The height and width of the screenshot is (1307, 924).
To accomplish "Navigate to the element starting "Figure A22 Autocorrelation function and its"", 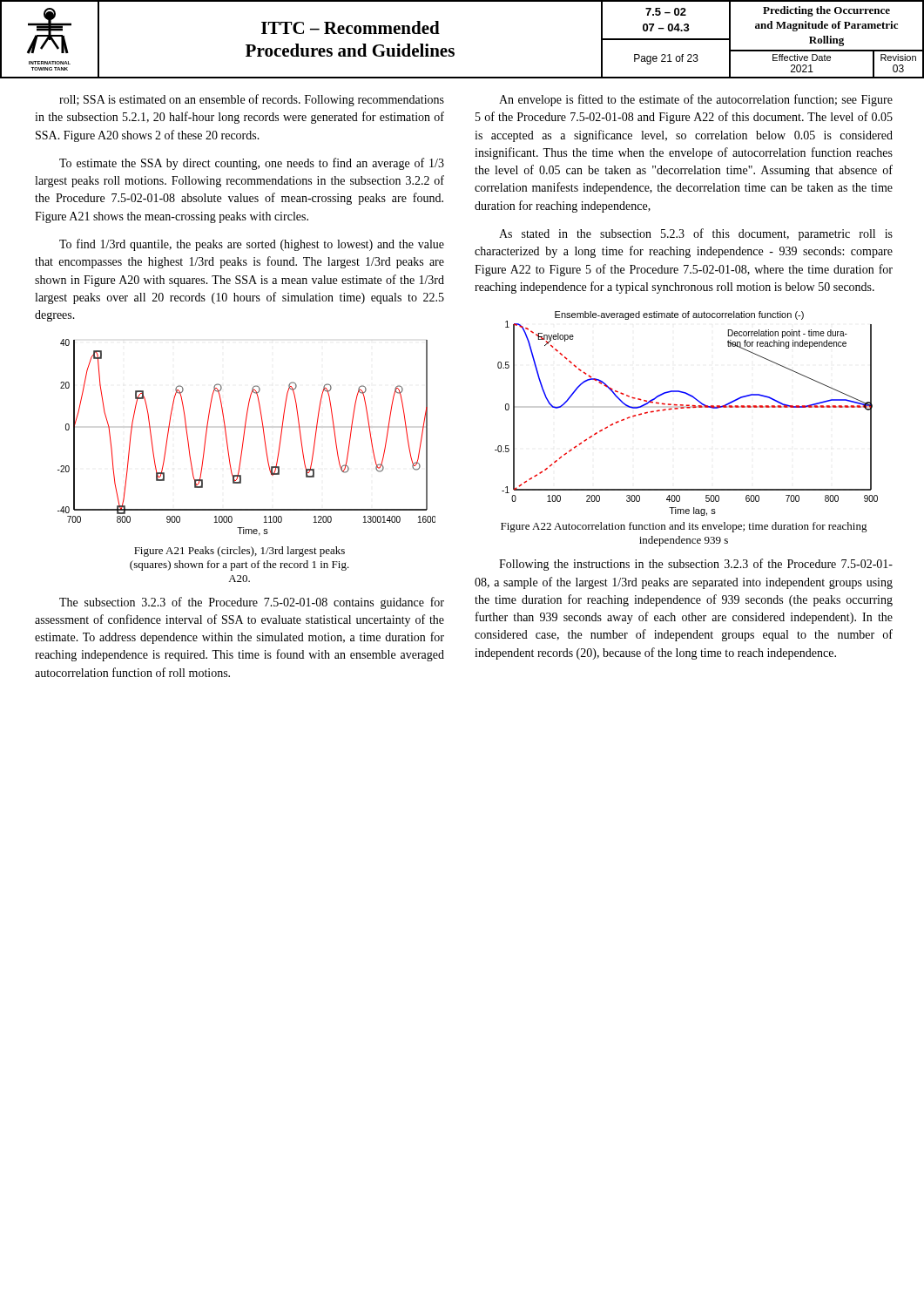I will (x=684, y=533).
